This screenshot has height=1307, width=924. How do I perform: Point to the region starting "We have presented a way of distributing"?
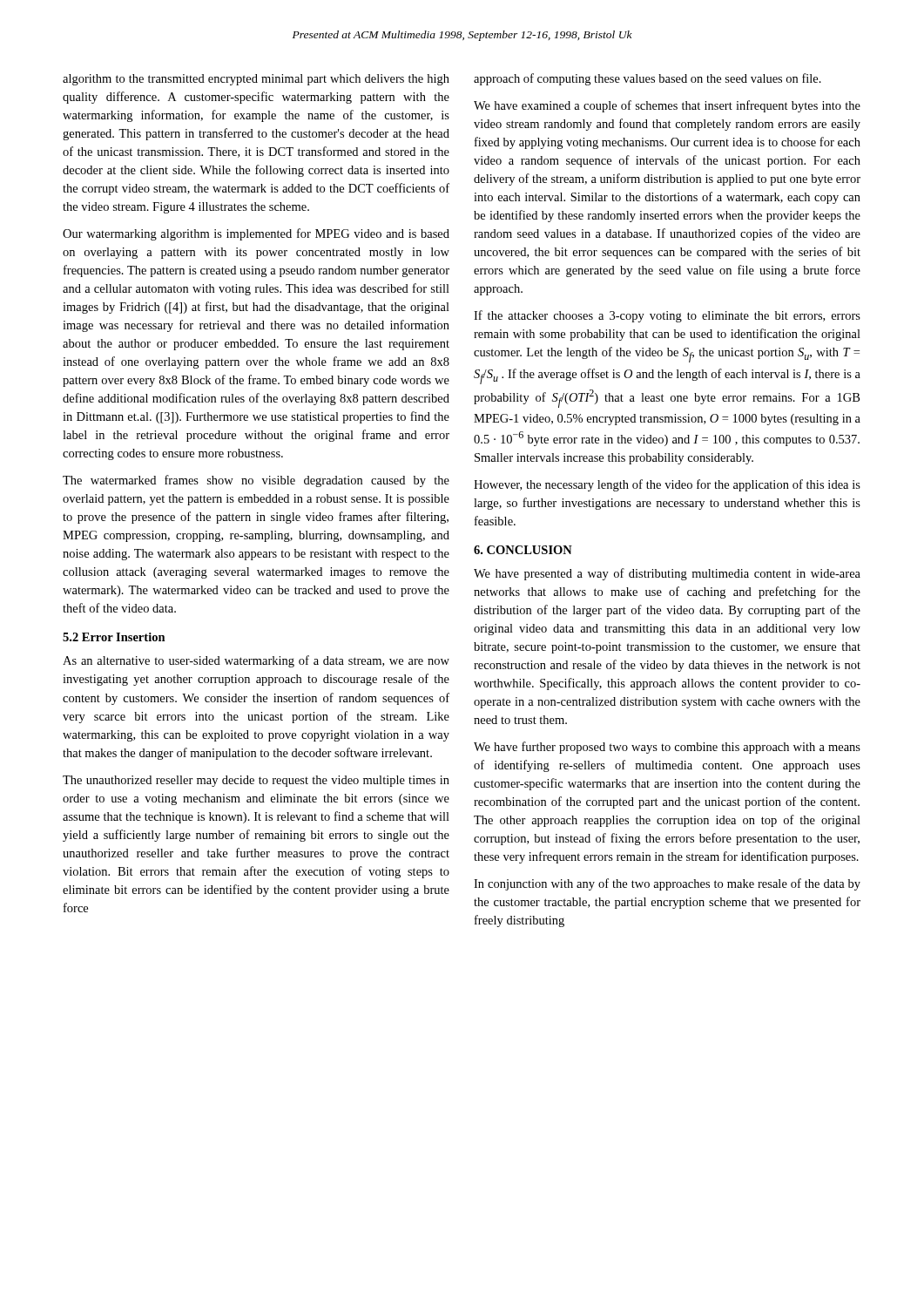[x=667, y=647]
